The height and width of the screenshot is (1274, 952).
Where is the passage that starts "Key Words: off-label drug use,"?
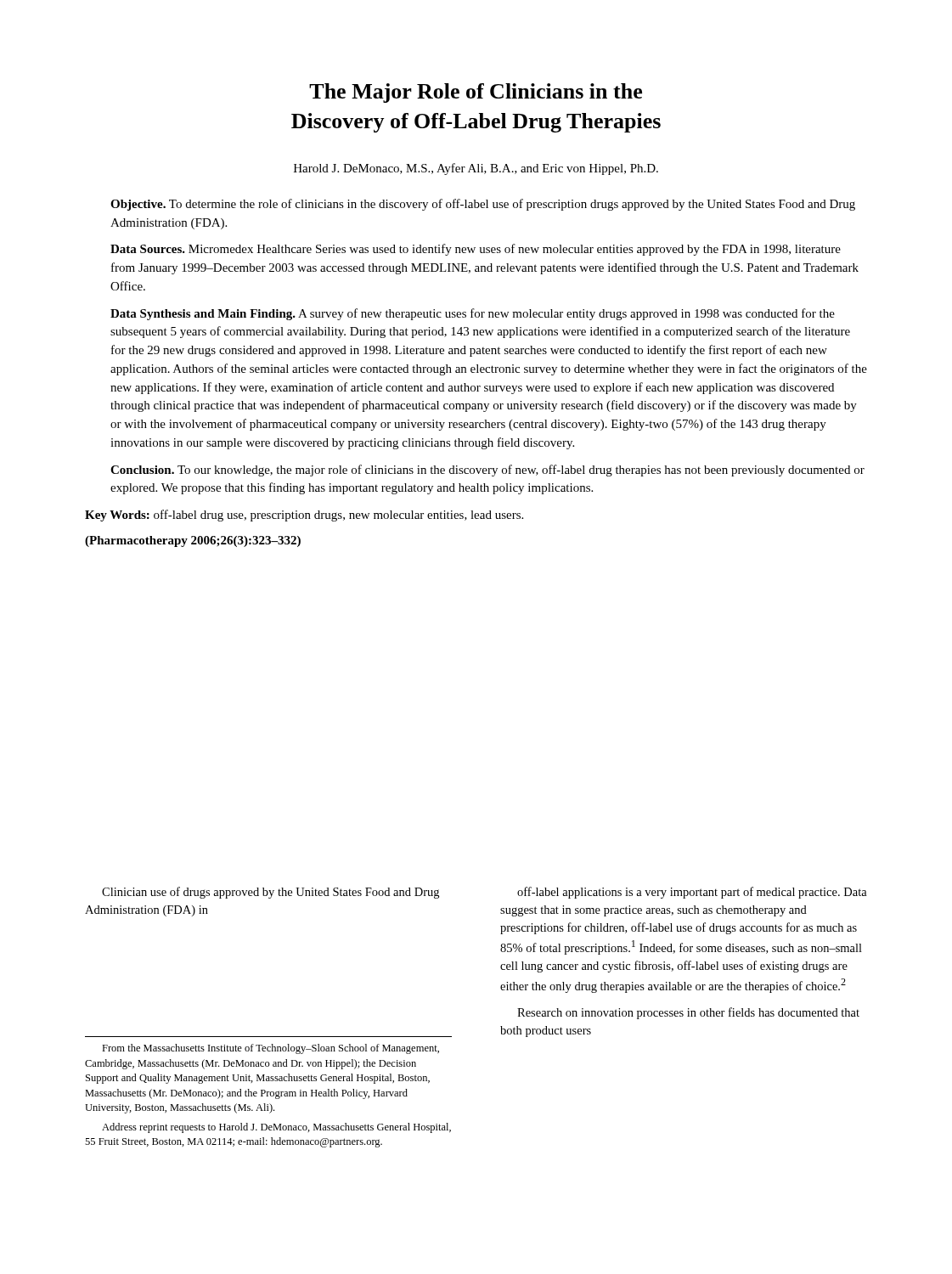[305, 515]
